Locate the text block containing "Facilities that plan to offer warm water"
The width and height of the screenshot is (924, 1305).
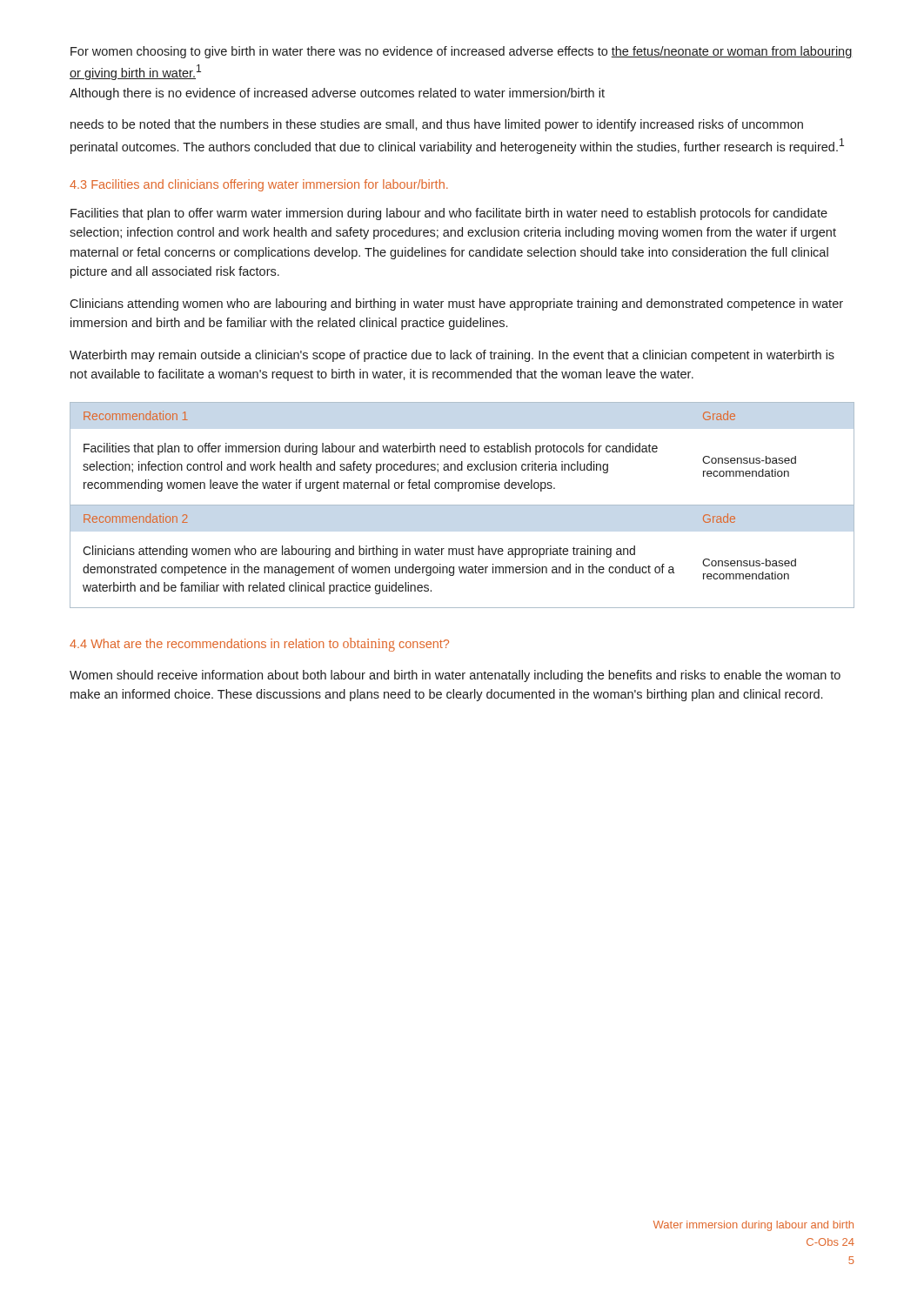point(453,242)
